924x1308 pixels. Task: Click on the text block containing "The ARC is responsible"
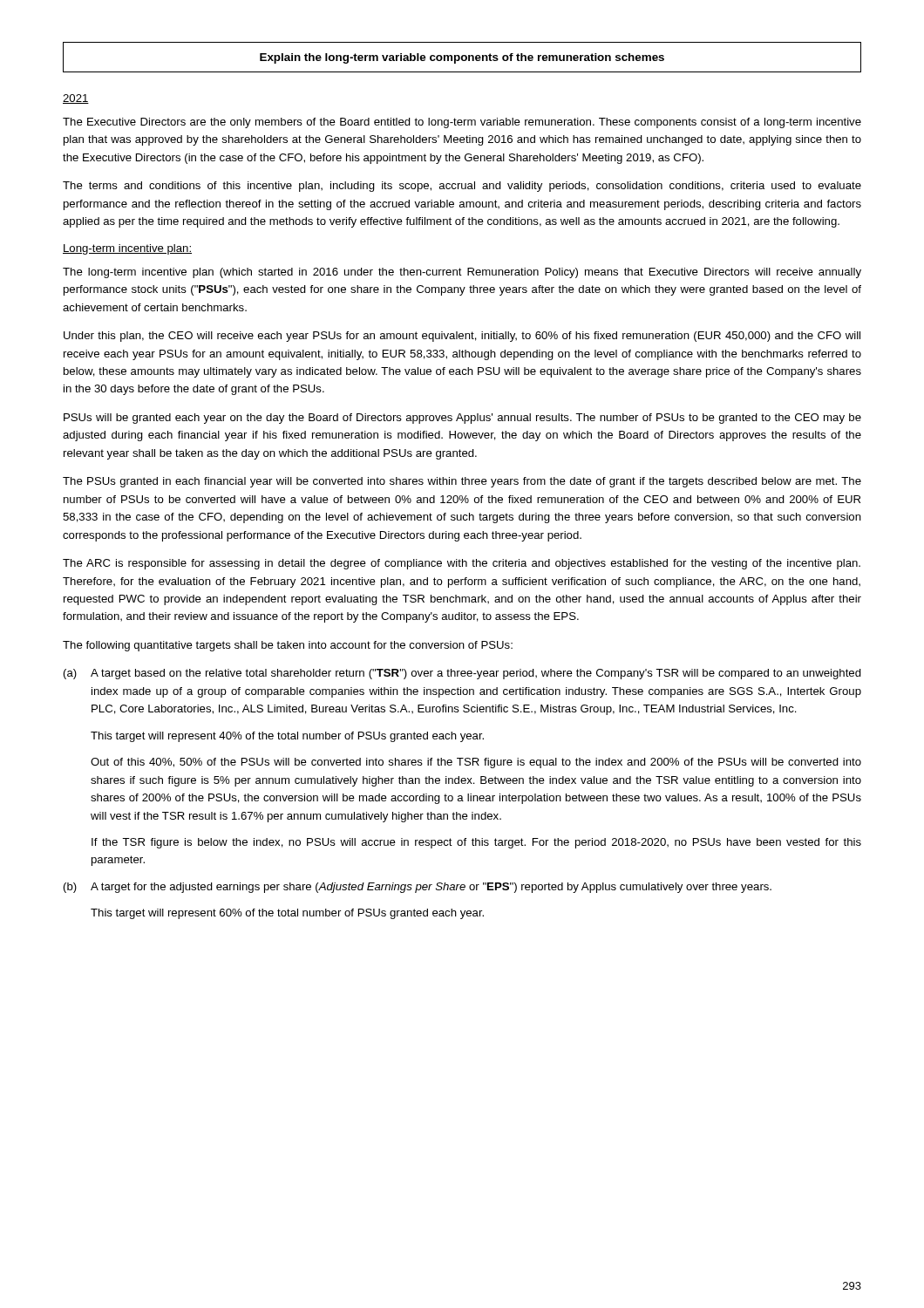click(x=462, y=590)
